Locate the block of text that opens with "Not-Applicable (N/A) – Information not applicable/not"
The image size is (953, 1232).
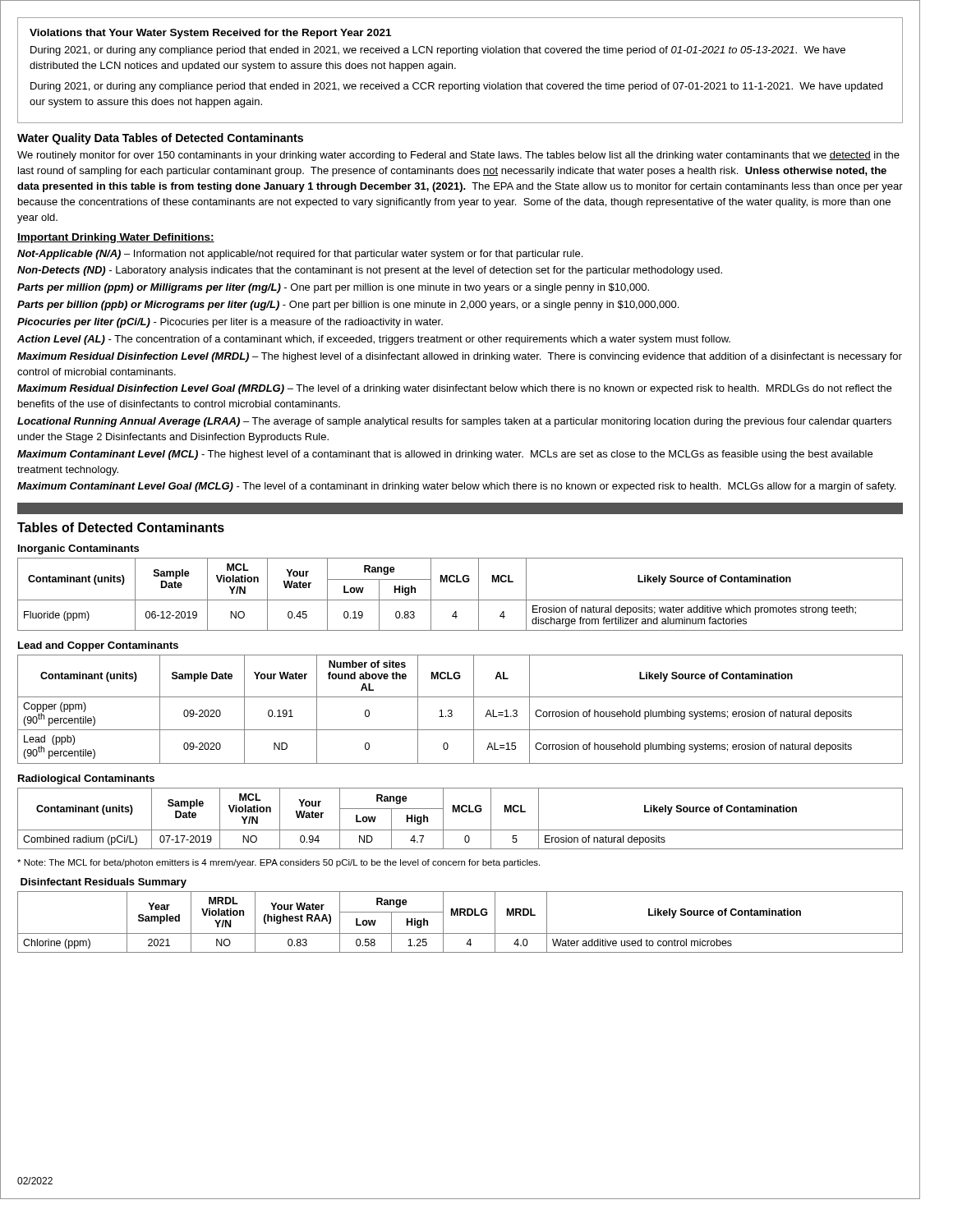pyautogui.click(x=460, y=254)
